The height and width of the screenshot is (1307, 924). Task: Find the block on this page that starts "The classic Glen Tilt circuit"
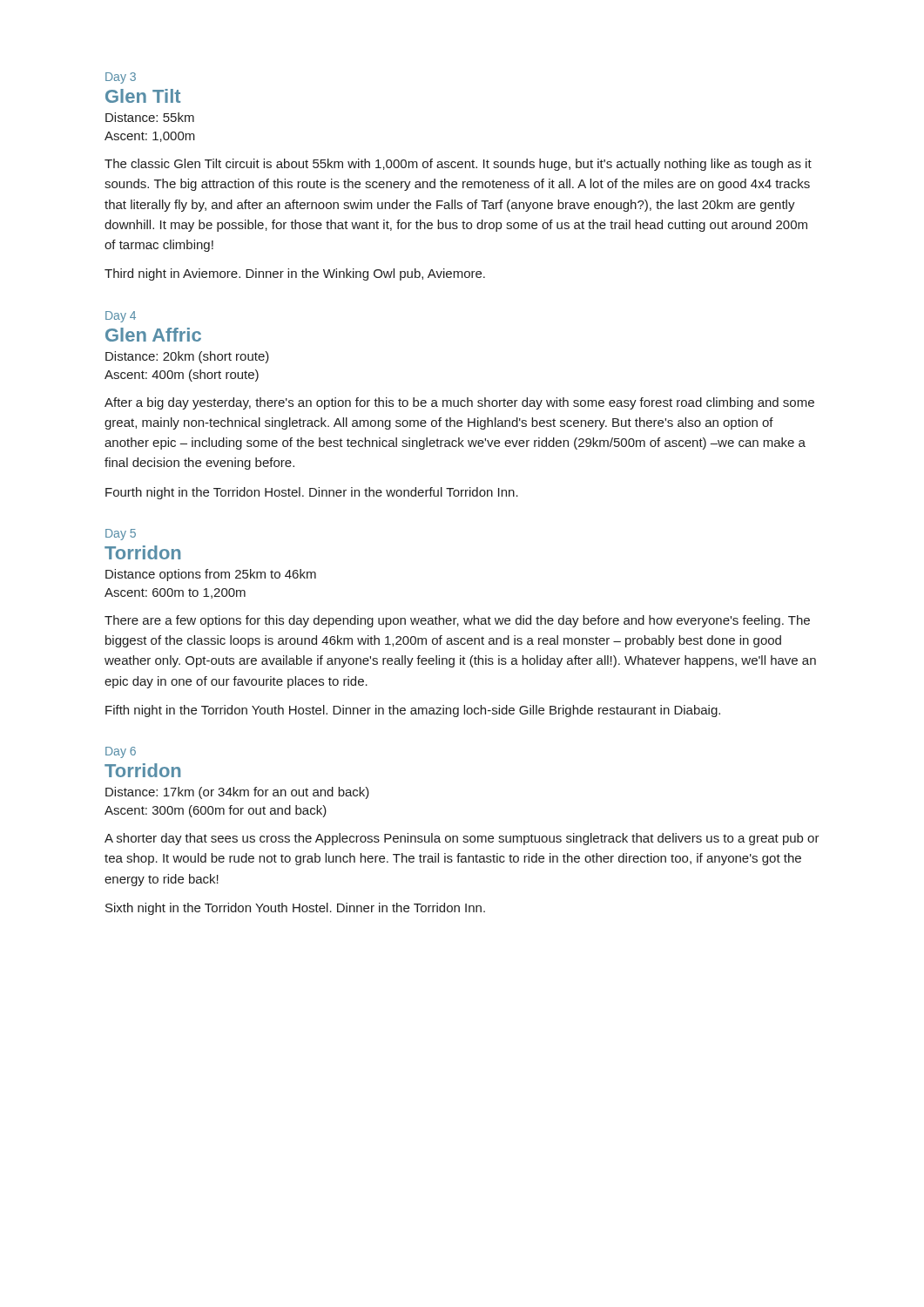pyautogui.click(x=458, y=204)
